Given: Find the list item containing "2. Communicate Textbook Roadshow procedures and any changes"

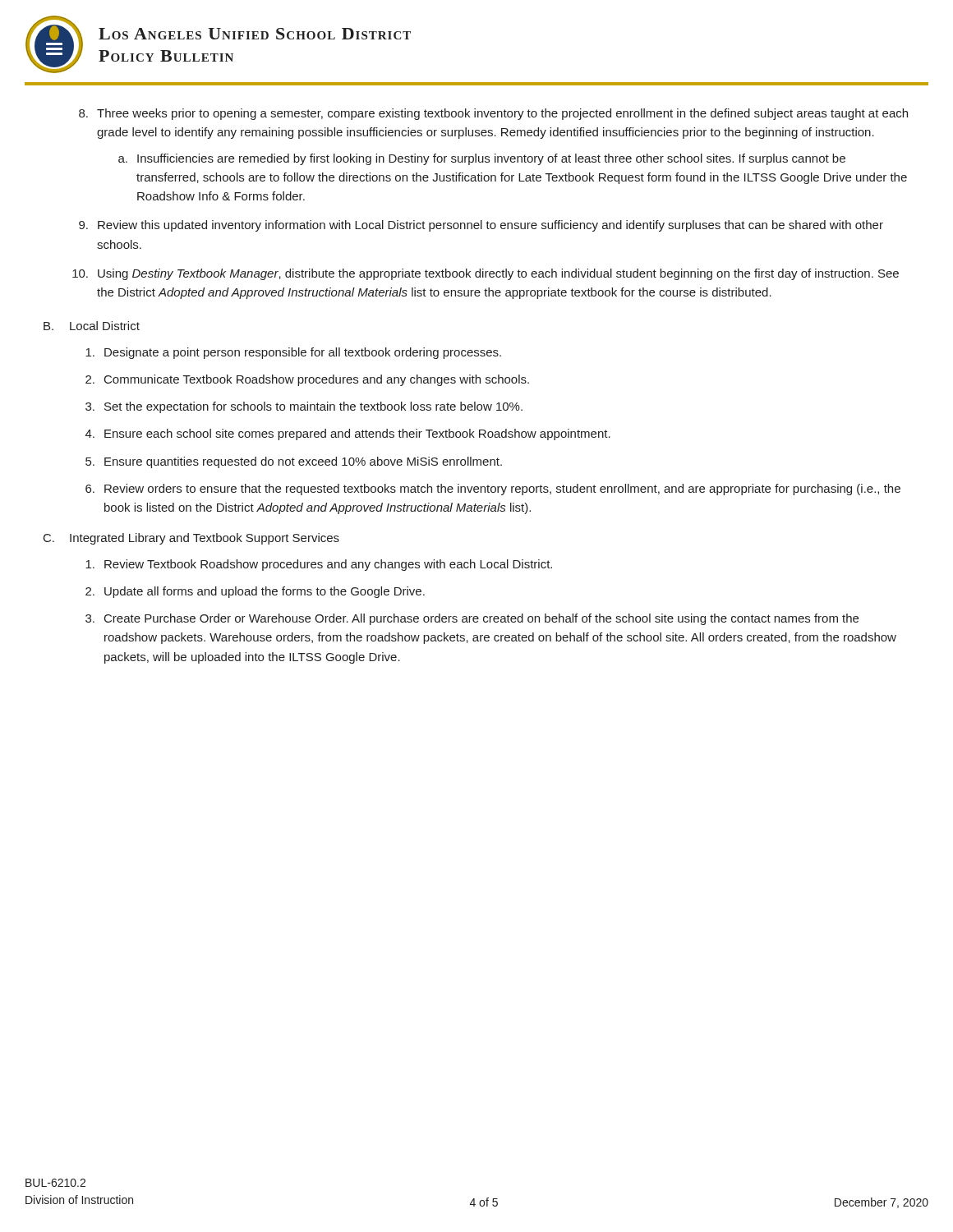Looking at the screenshot, I should pyautogui.click(x=490, y=379).
